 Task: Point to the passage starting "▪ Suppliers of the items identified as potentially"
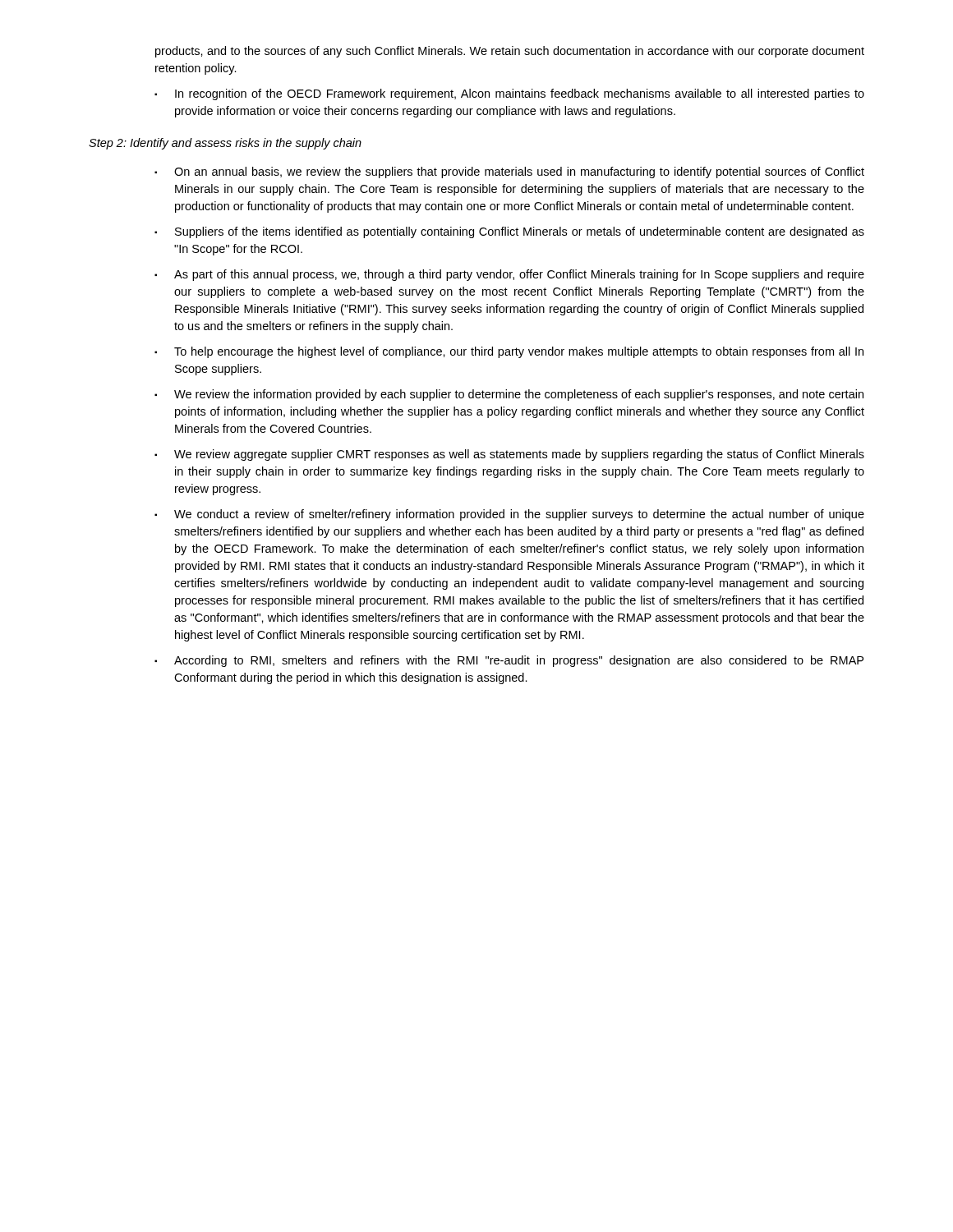point(476,241)
